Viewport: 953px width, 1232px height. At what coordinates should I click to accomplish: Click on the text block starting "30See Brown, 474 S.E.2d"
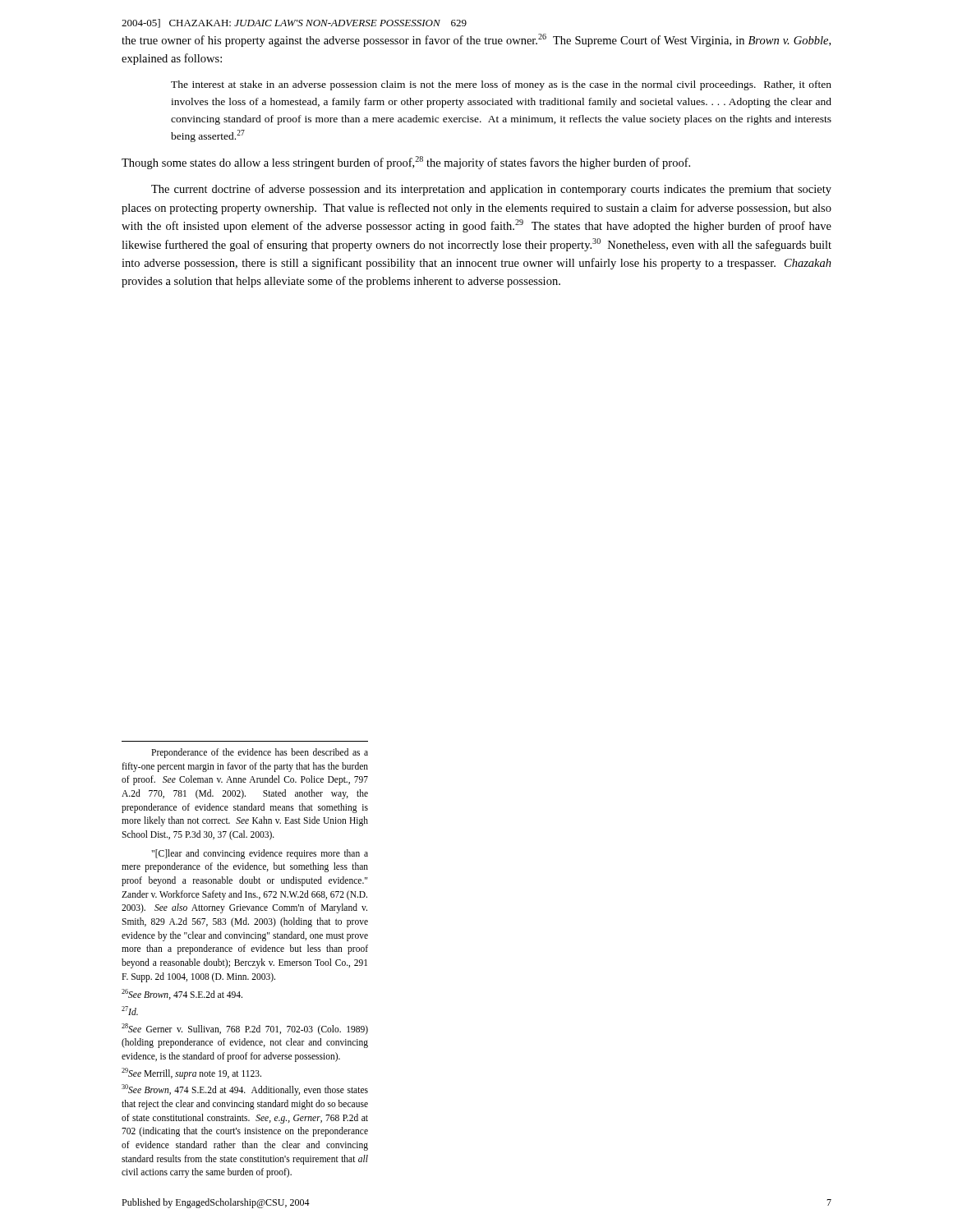[x=245, y=1131]
